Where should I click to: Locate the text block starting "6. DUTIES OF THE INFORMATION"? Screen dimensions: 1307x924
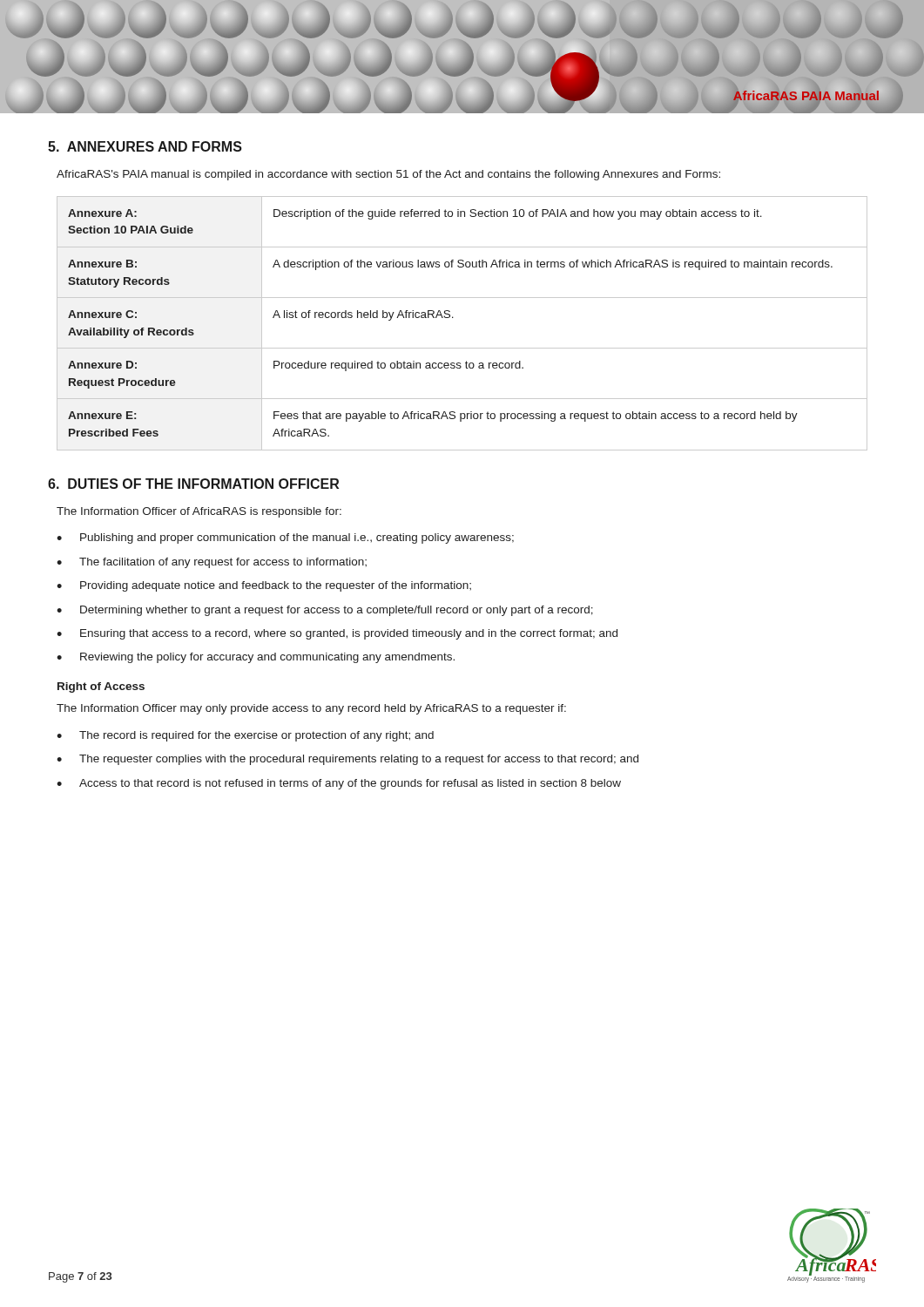tap(194, 484)
